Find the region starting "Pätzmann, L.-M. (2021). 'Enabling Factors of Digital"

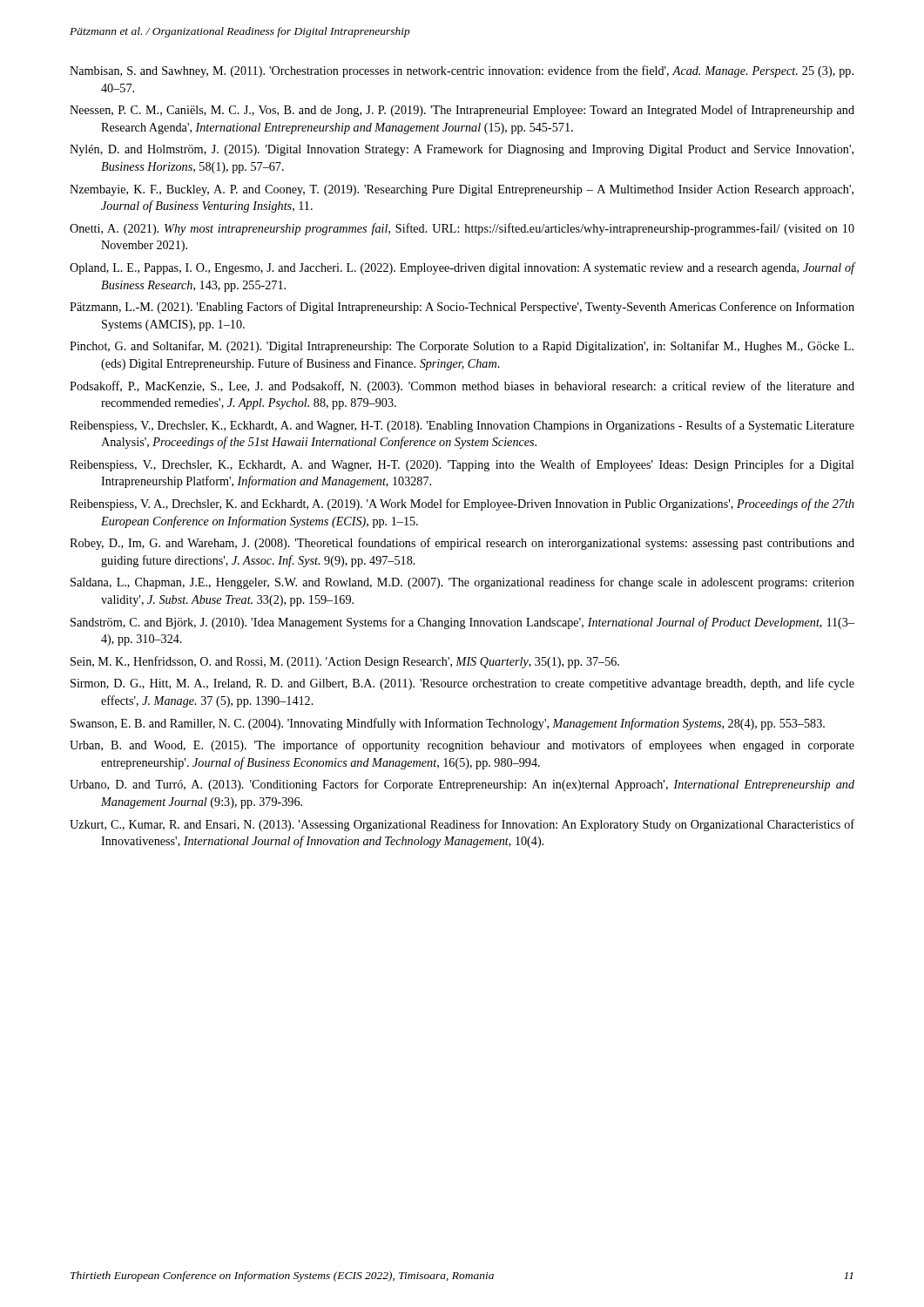462,315
